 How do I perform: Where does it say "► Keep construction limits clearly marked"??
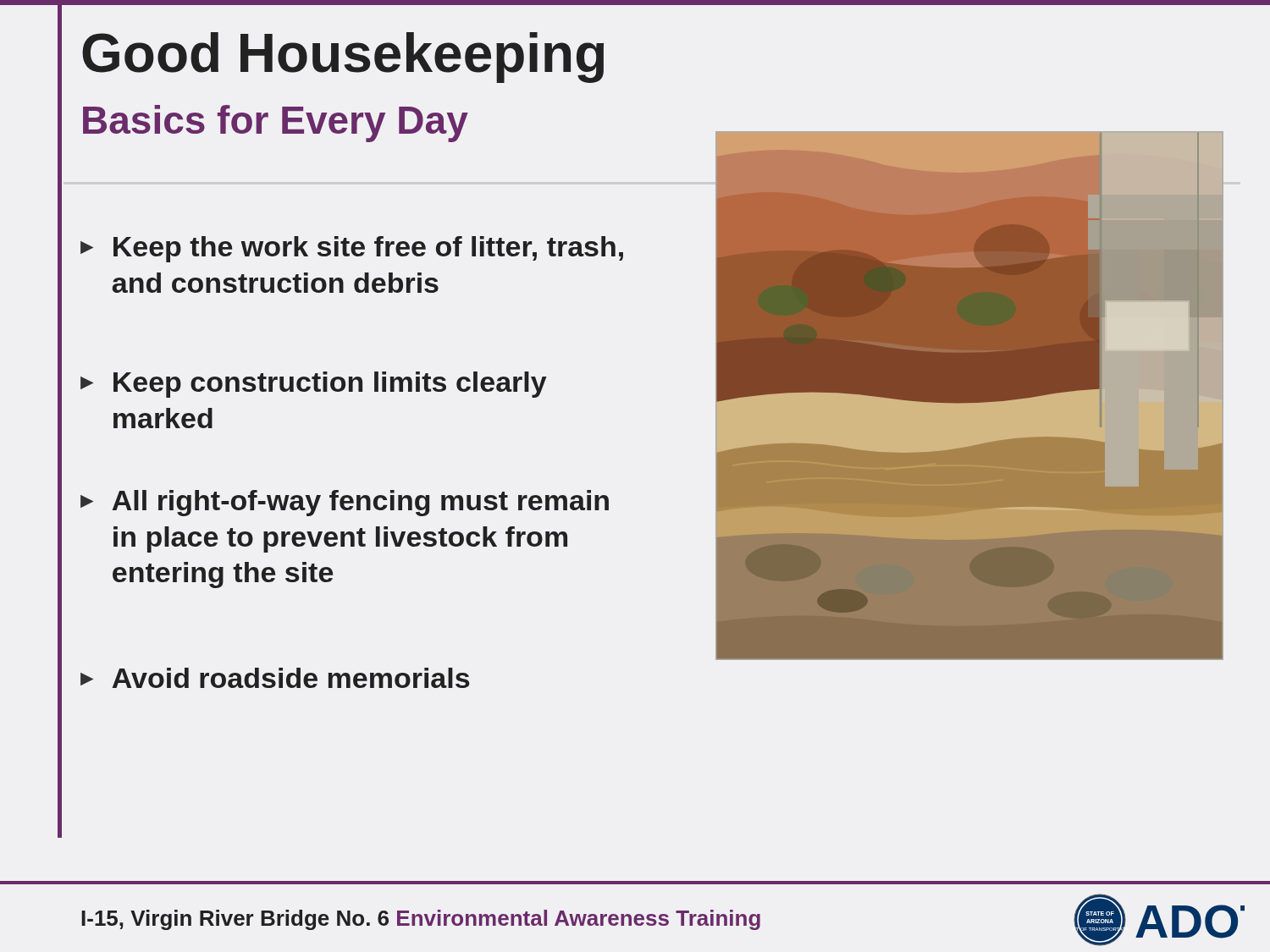point(360,400)
